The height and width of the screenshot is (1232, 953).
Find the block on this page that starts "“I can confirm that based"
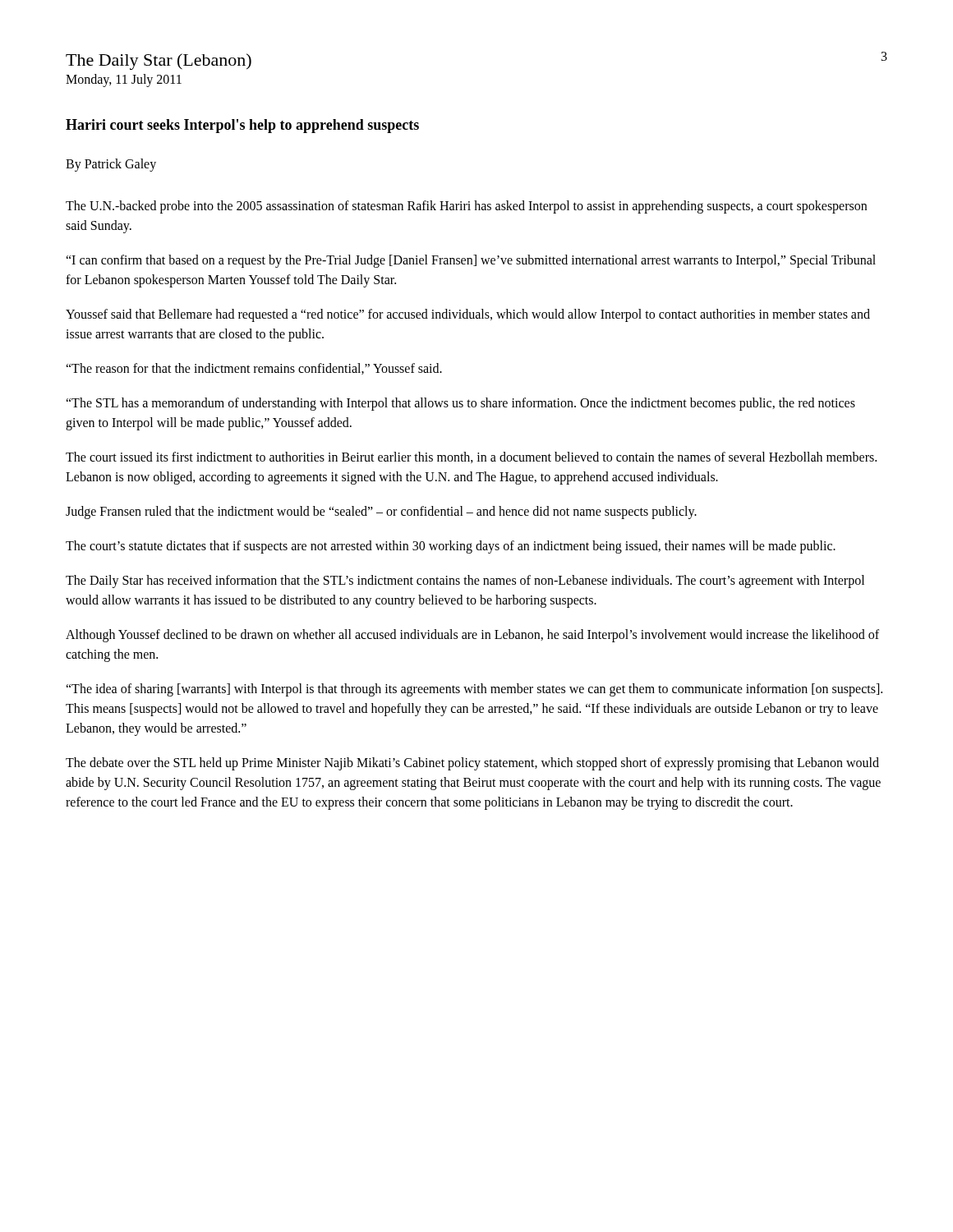[471, 270]
